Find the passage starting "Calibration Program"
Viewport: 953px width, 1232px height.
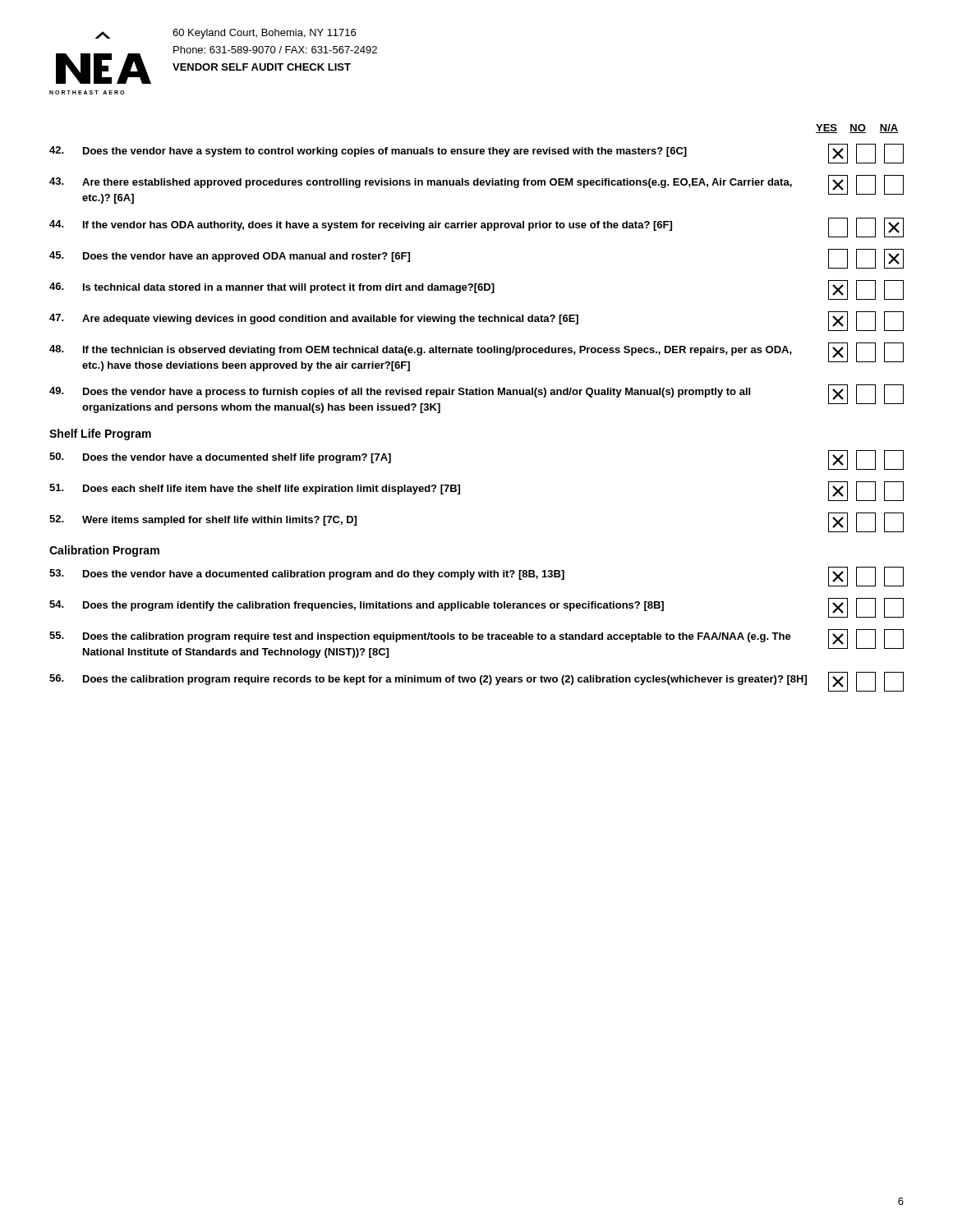pyautogui.click(x=105, y=550)
